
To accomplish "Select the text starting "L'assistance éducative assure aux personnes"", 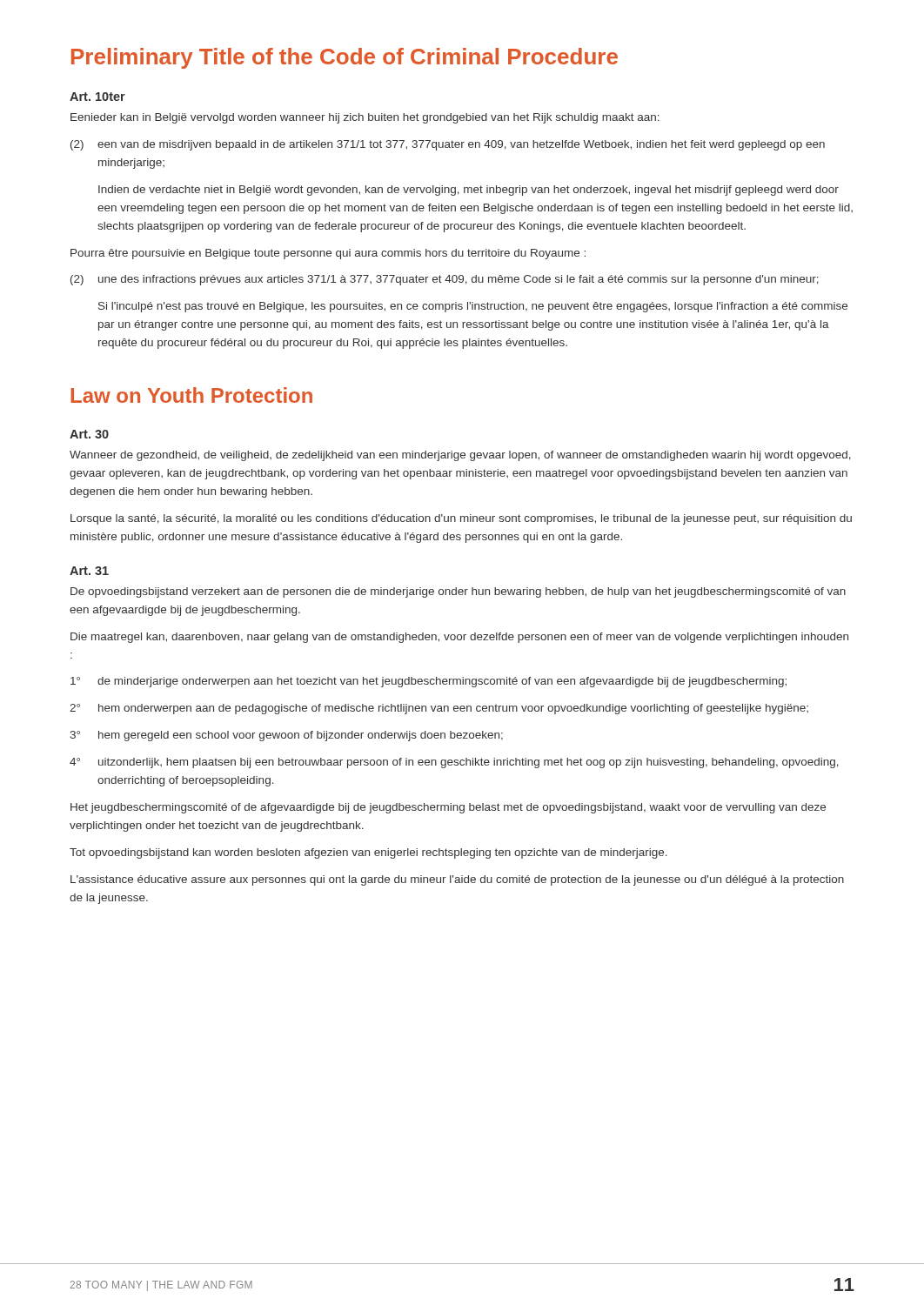I will pyautogui.click(x=462, y=889).
